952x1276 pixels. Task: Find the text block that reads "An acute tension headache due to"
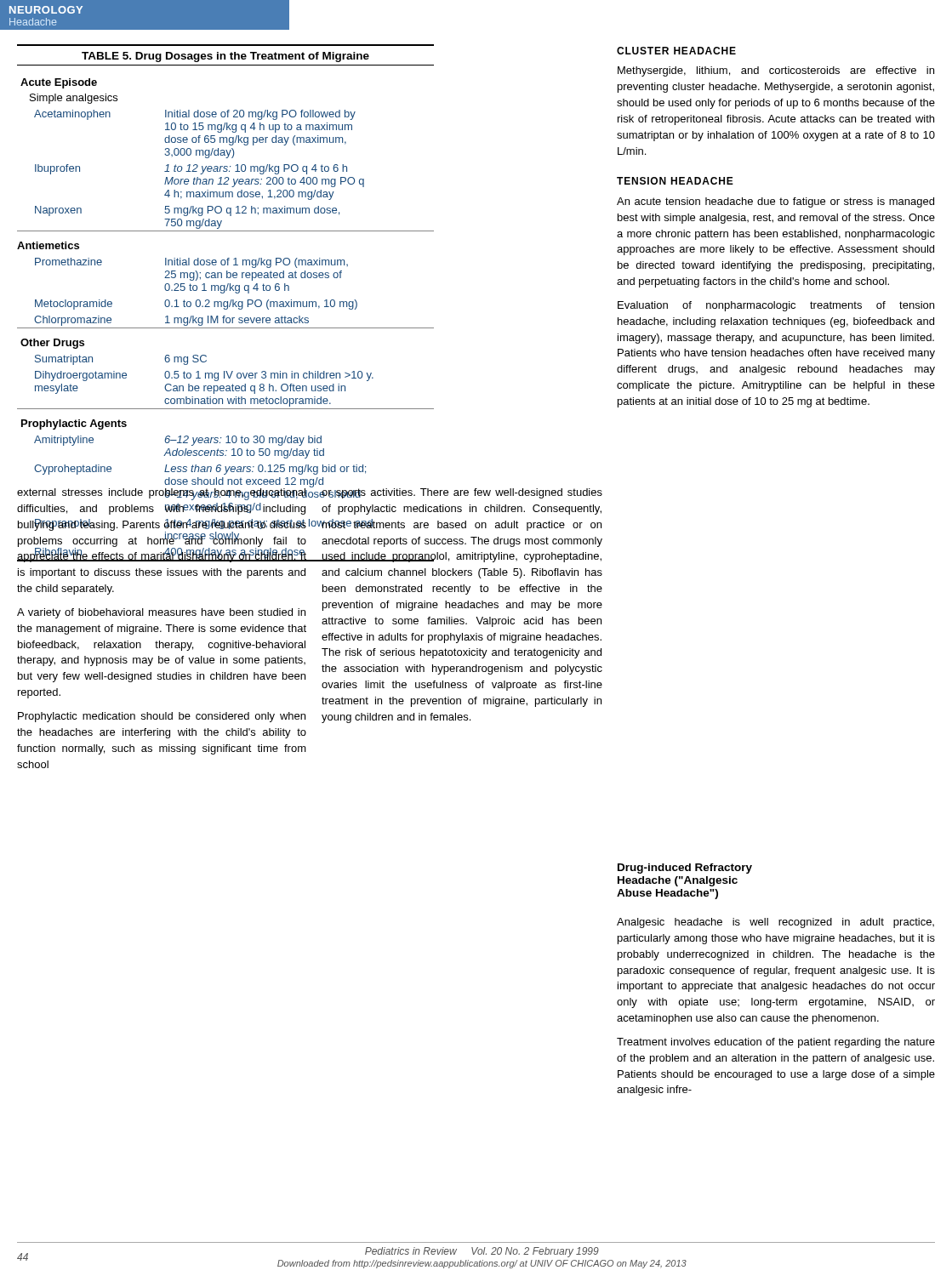[x=776, y=302]
